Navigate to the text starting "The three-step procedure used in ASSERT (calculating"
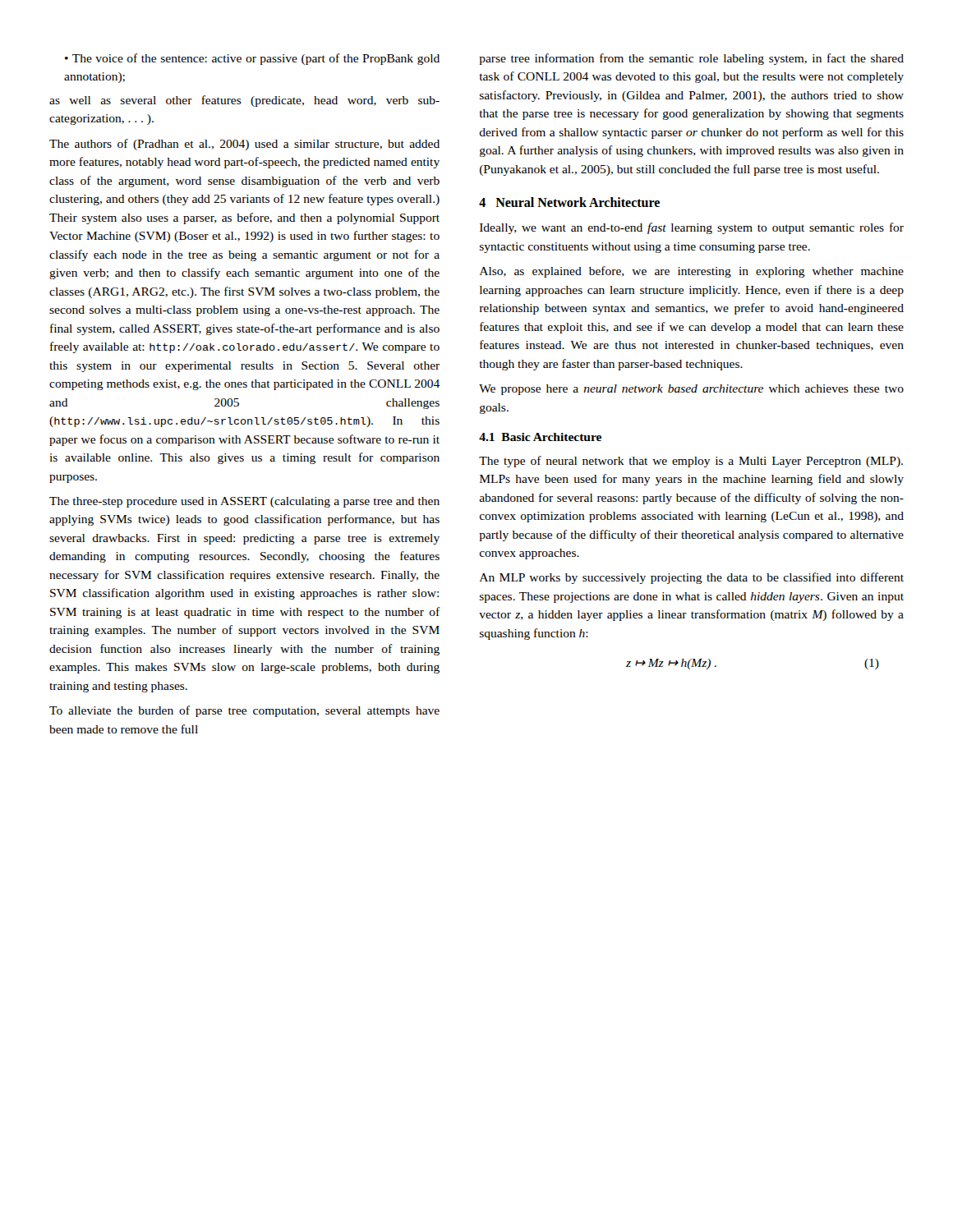953x1232 pixels. (244, 593)
